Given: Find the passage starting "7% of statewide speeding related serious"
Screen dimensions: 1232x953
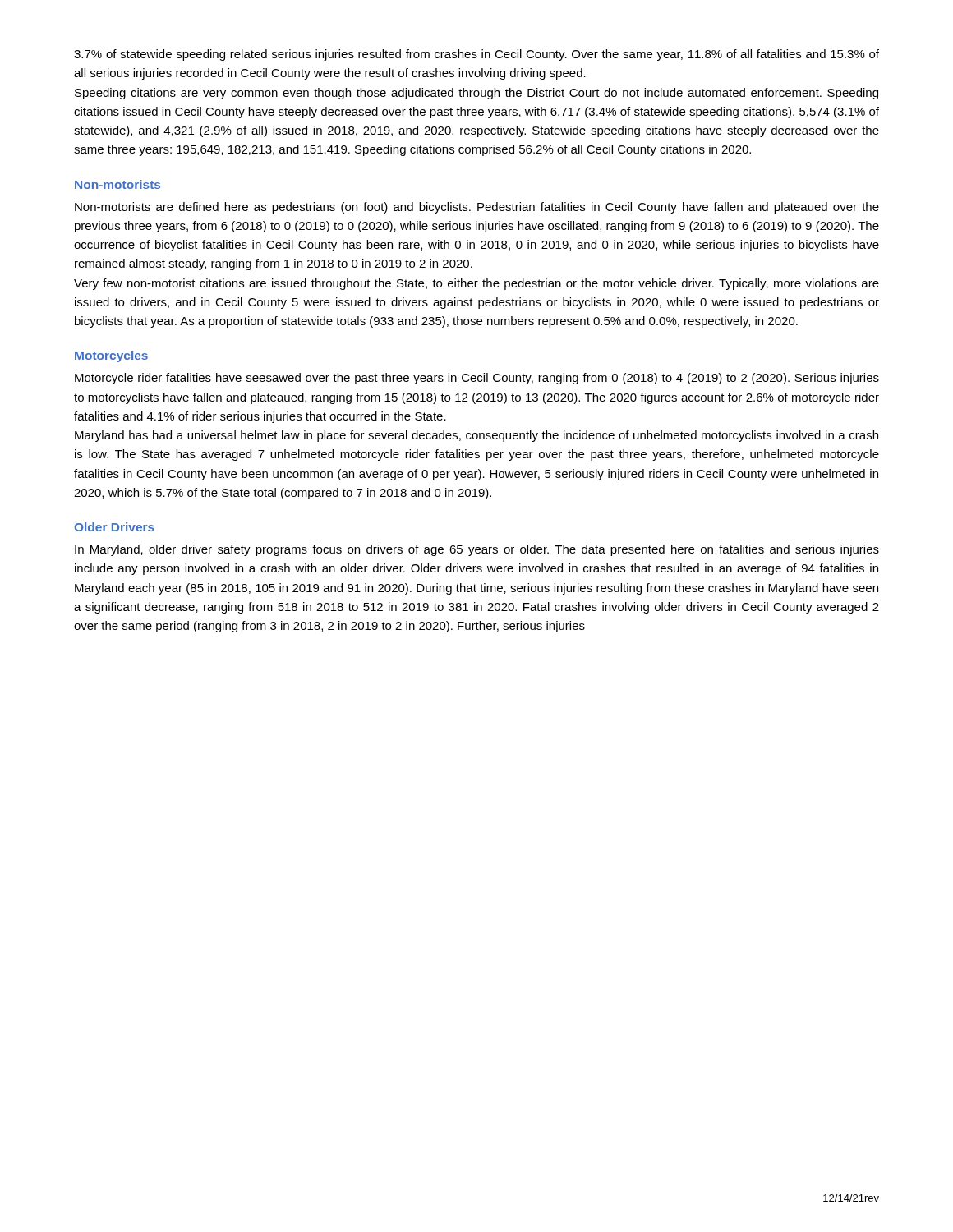Looking at the screenshot, I should click(476, 102).
